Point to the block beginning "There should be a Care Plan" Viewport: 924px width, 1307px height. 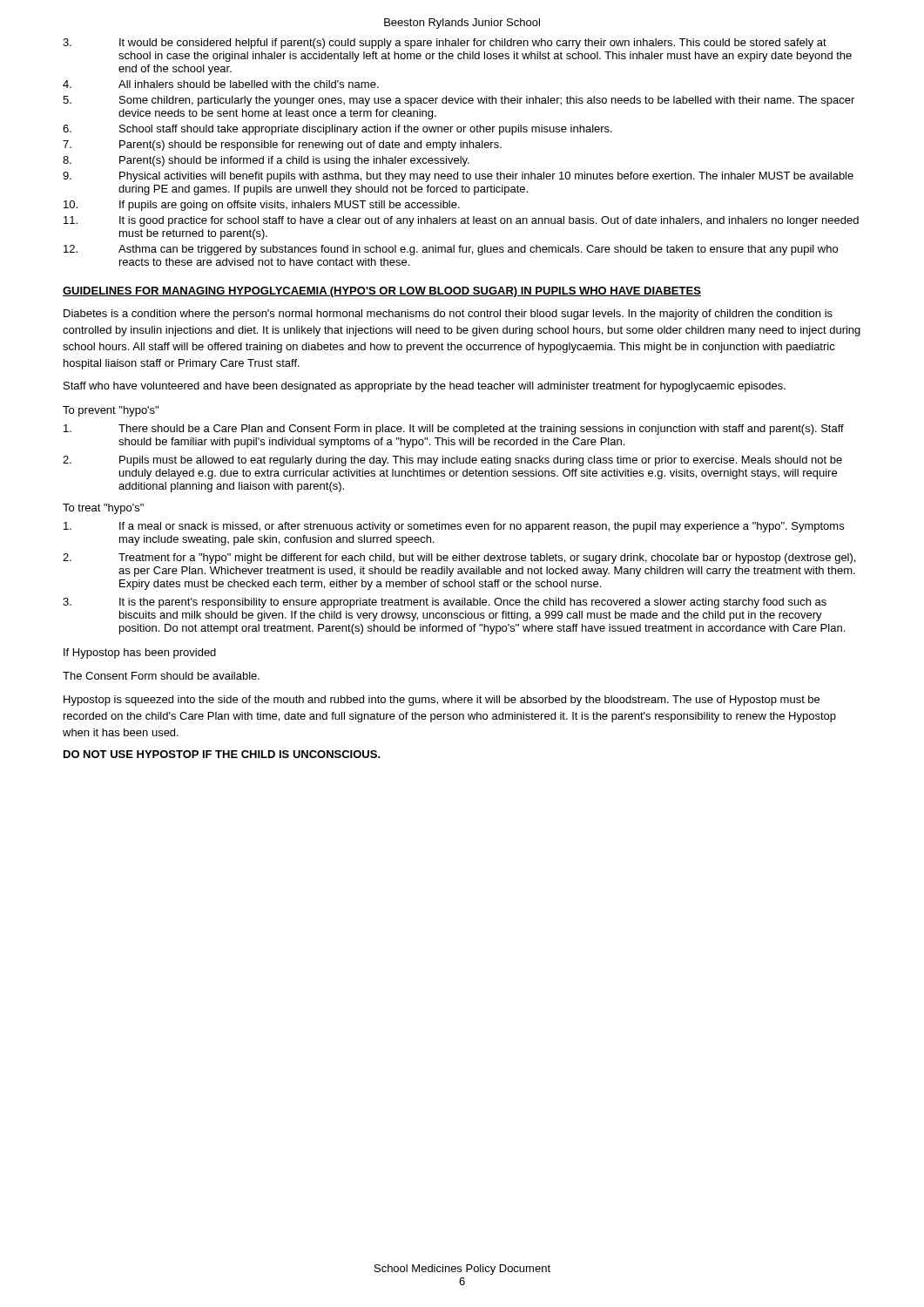tap(462, 435)
